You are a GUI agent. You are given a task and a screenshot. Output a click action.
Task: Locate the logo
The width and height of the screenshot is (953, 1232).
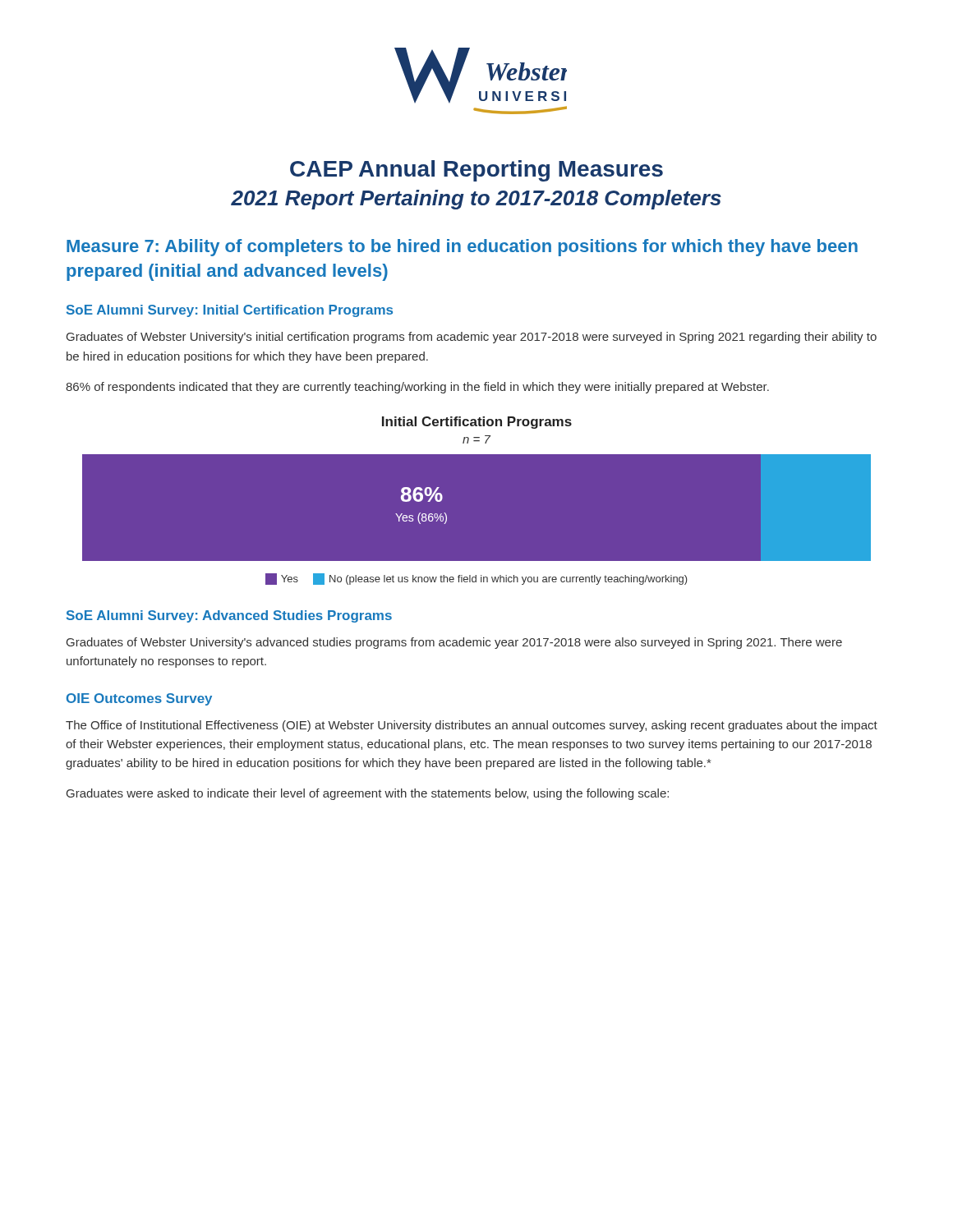click(x=476, y=71)
